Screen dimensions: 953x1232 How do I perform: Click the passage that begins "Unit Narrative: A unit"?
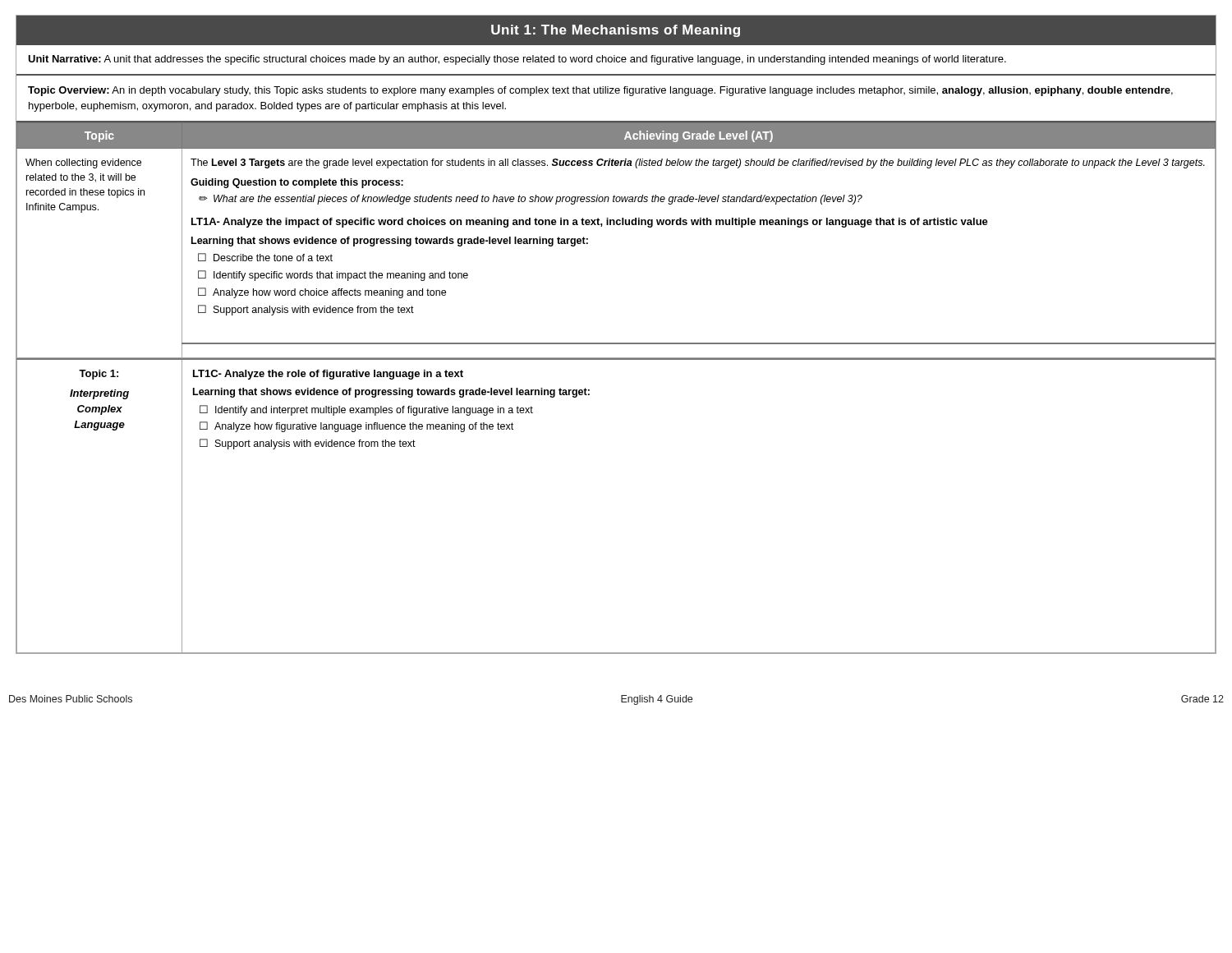pos(517,59)
